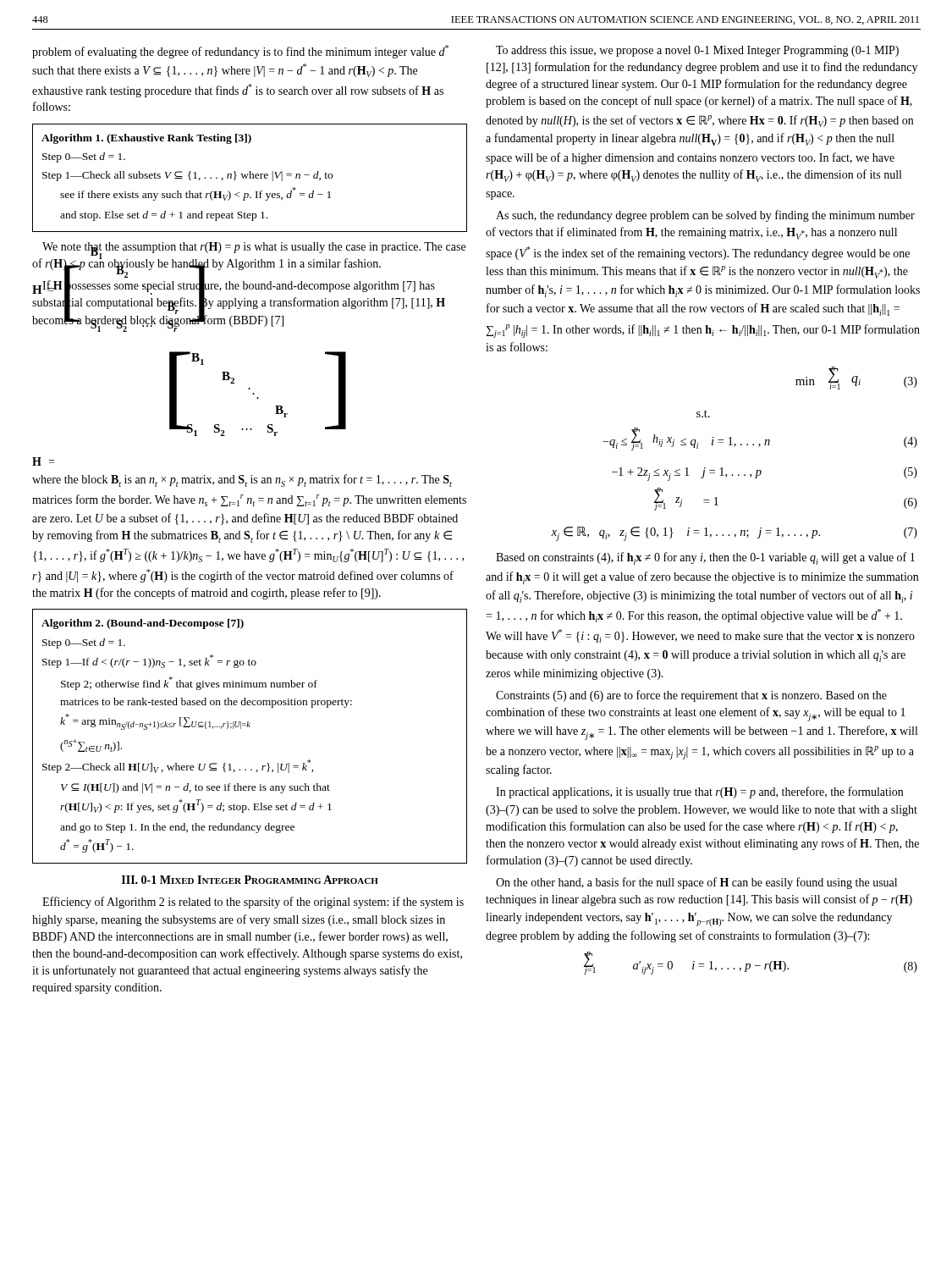
Task: Locate the block of text that opens with "To address this issue,"
Action: coord(697,51)
